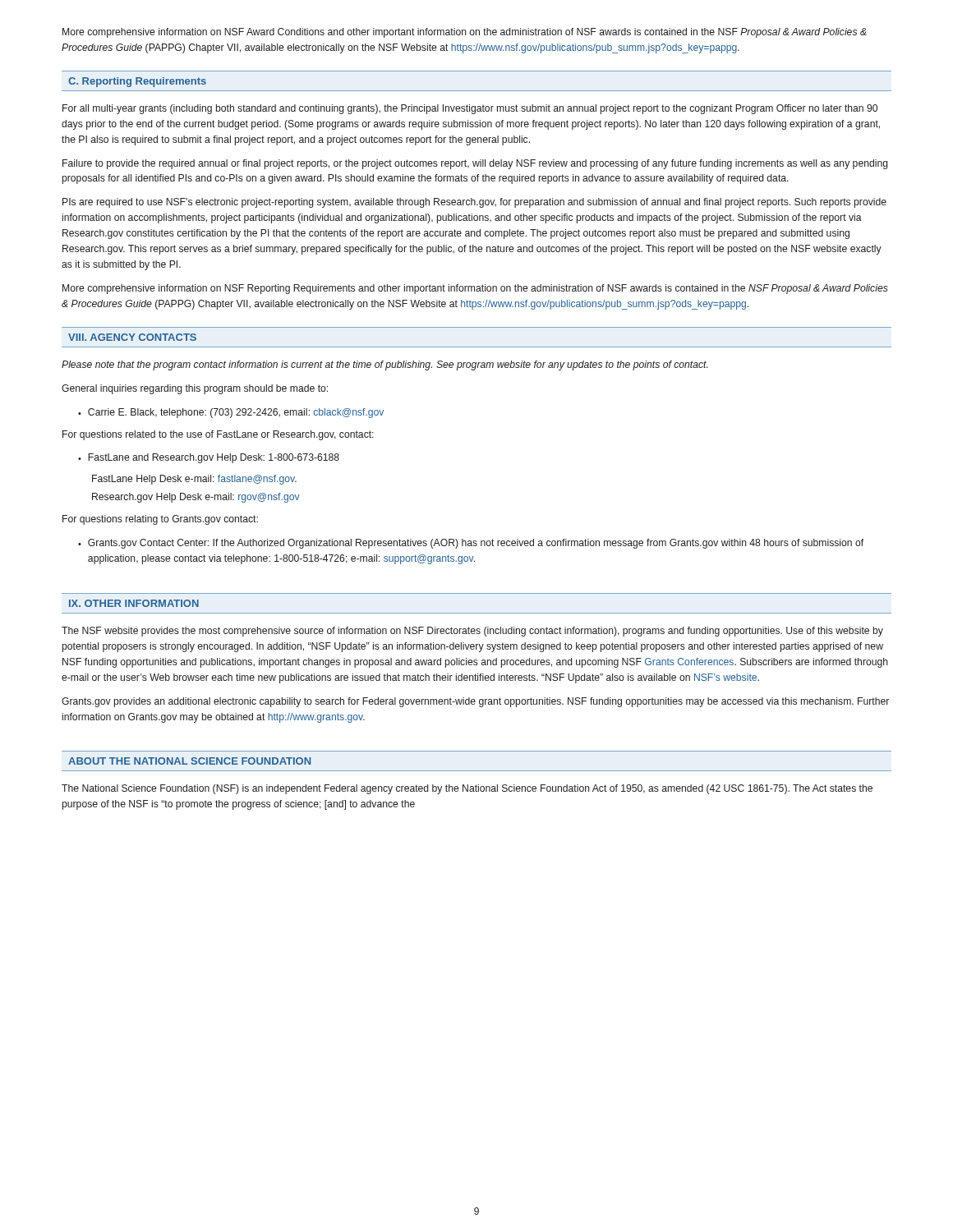
Task: Find the block on this page that starts "More comprehensive information on NSF Award Conditions and"
Action: pos(464,40)
